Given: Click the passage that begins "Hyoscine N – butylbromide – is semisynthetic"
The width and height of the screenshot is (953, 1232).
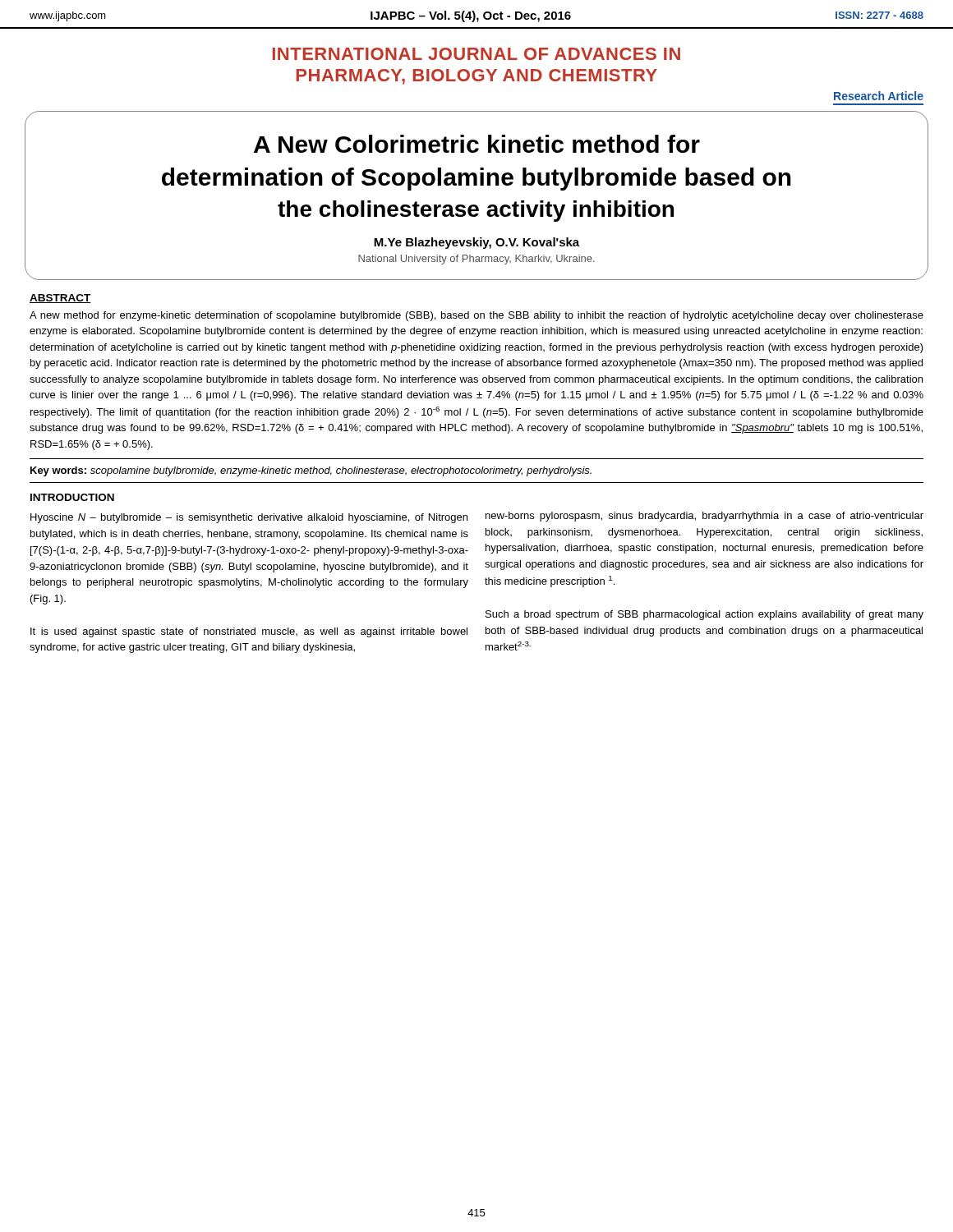Looking at the screenshot, I should (249, 582).
